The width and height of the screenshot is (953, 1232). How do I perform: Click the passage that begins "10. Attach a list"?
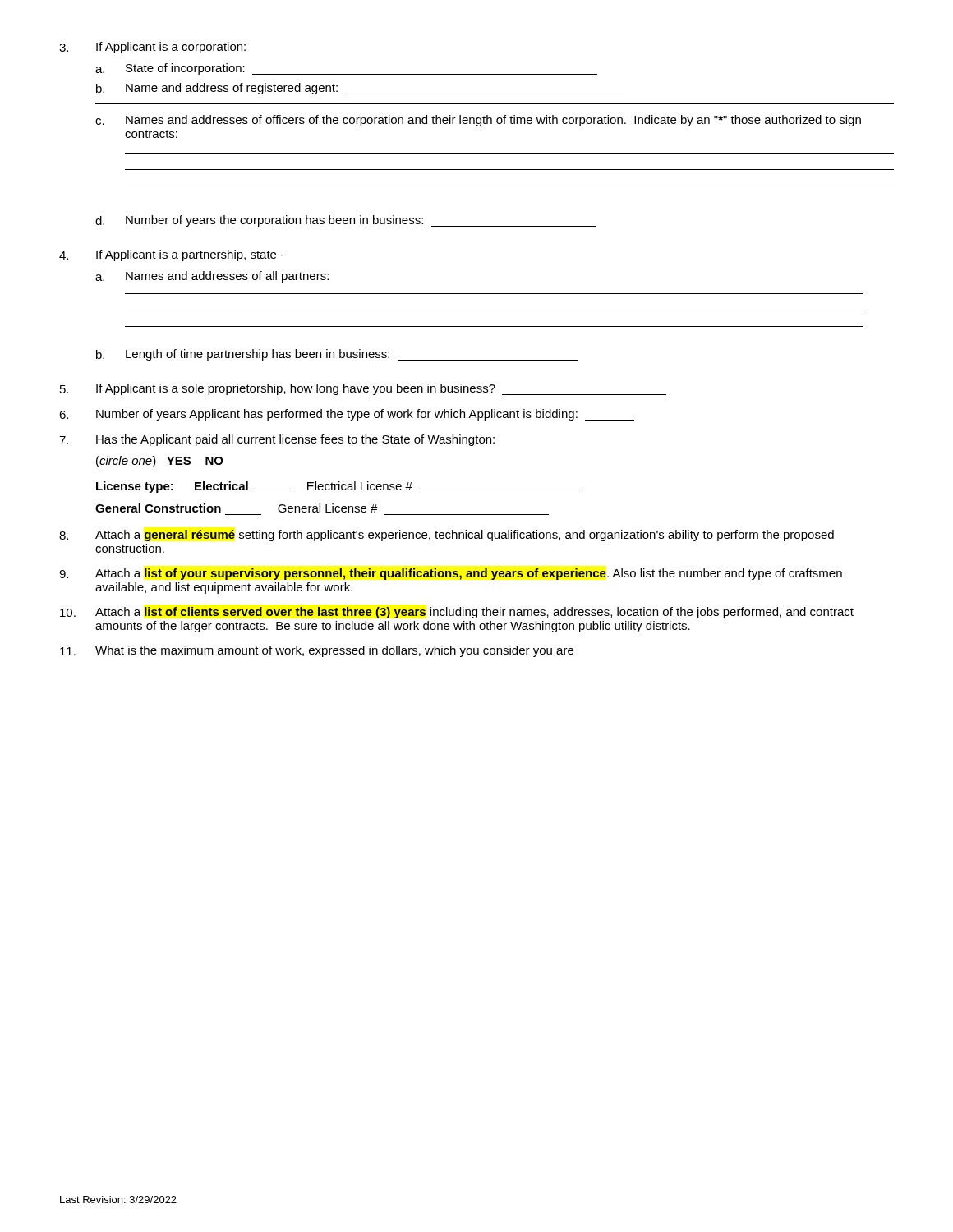pos(476,618)
